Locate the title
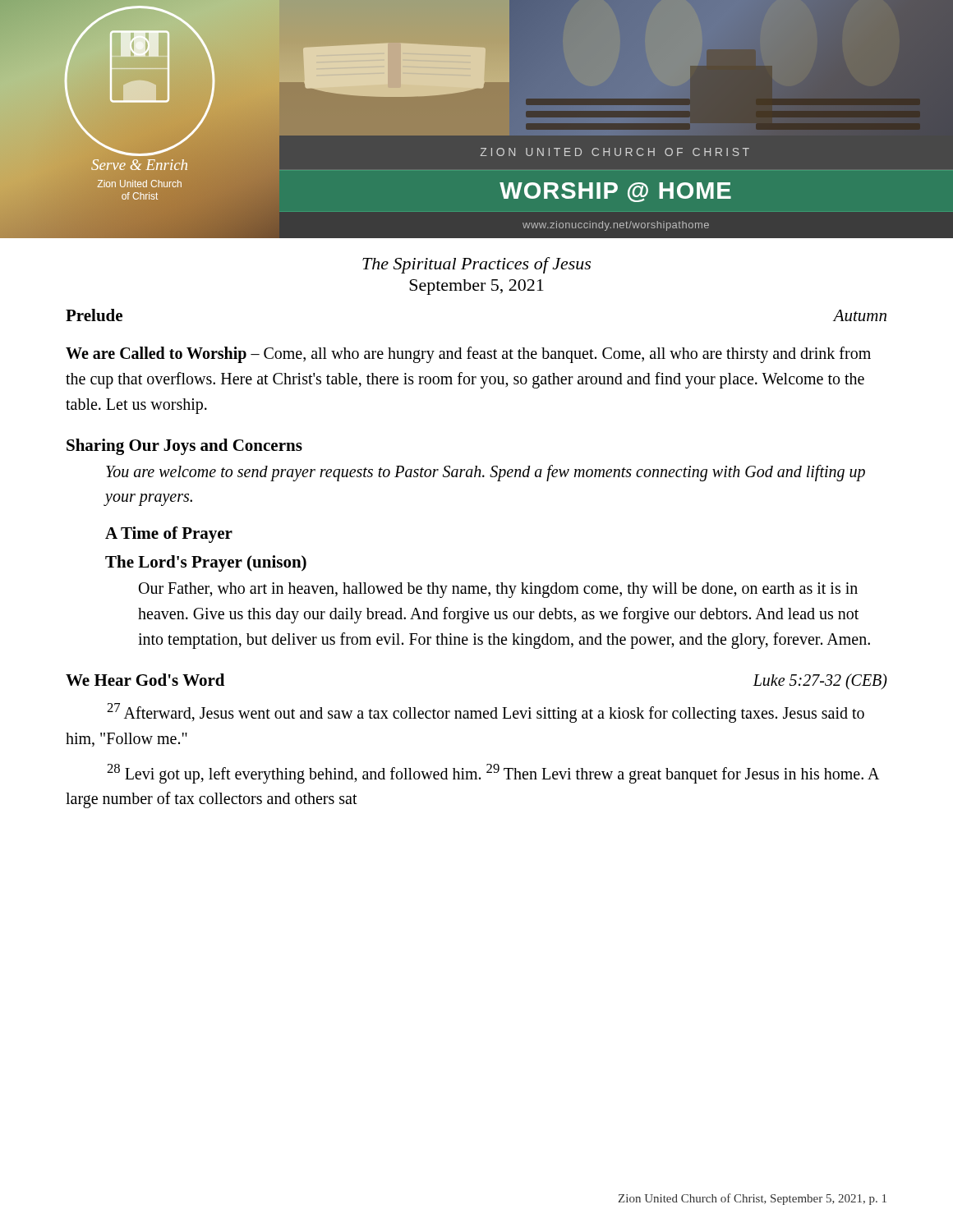The height and width of the screenshot is (1232, 953). [x=476, y=274]
